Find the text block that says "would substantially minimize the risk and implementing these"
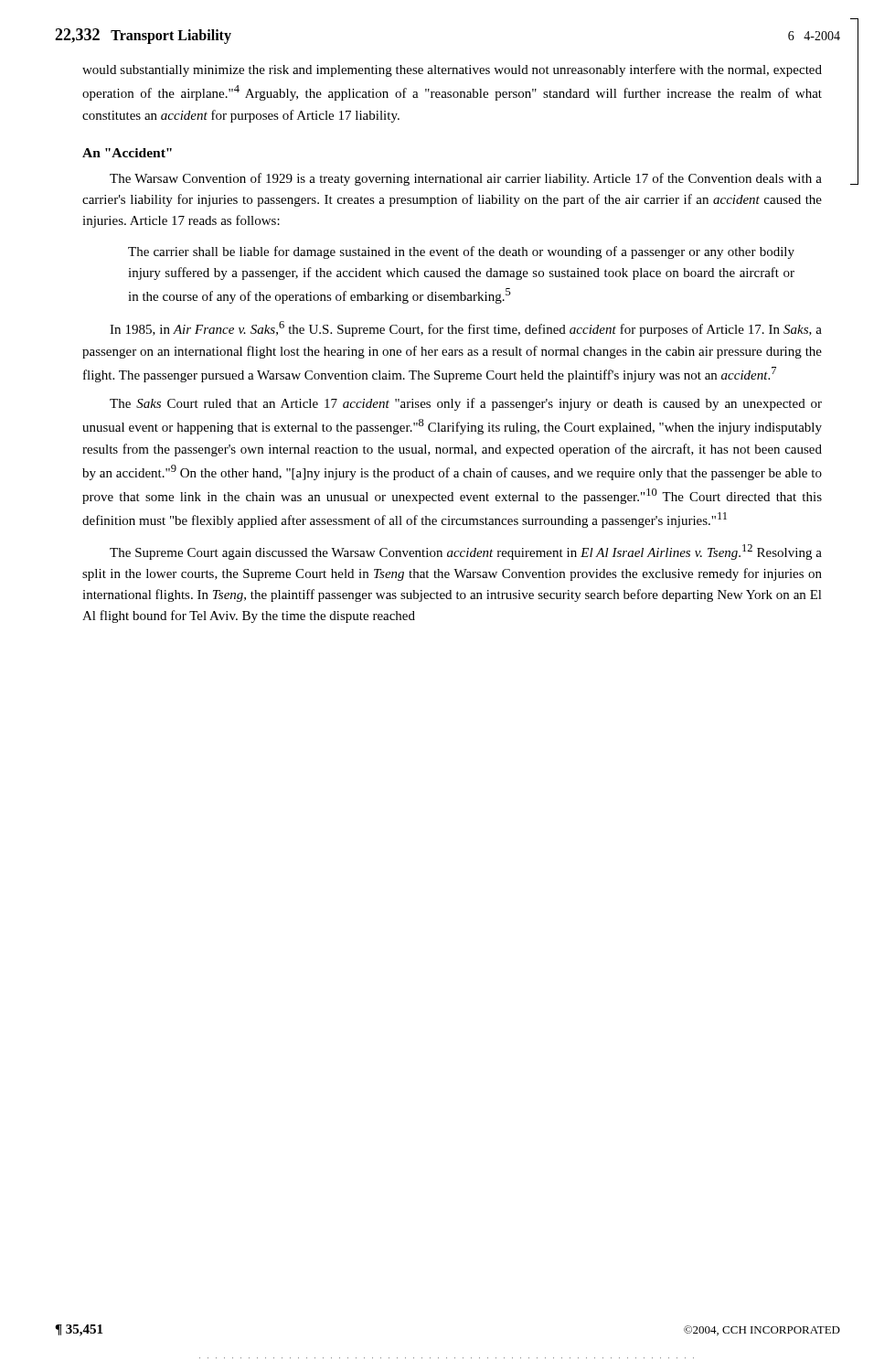Image resolution: width=895 pixels, height=1372 pixels. (x=452, y=92)
